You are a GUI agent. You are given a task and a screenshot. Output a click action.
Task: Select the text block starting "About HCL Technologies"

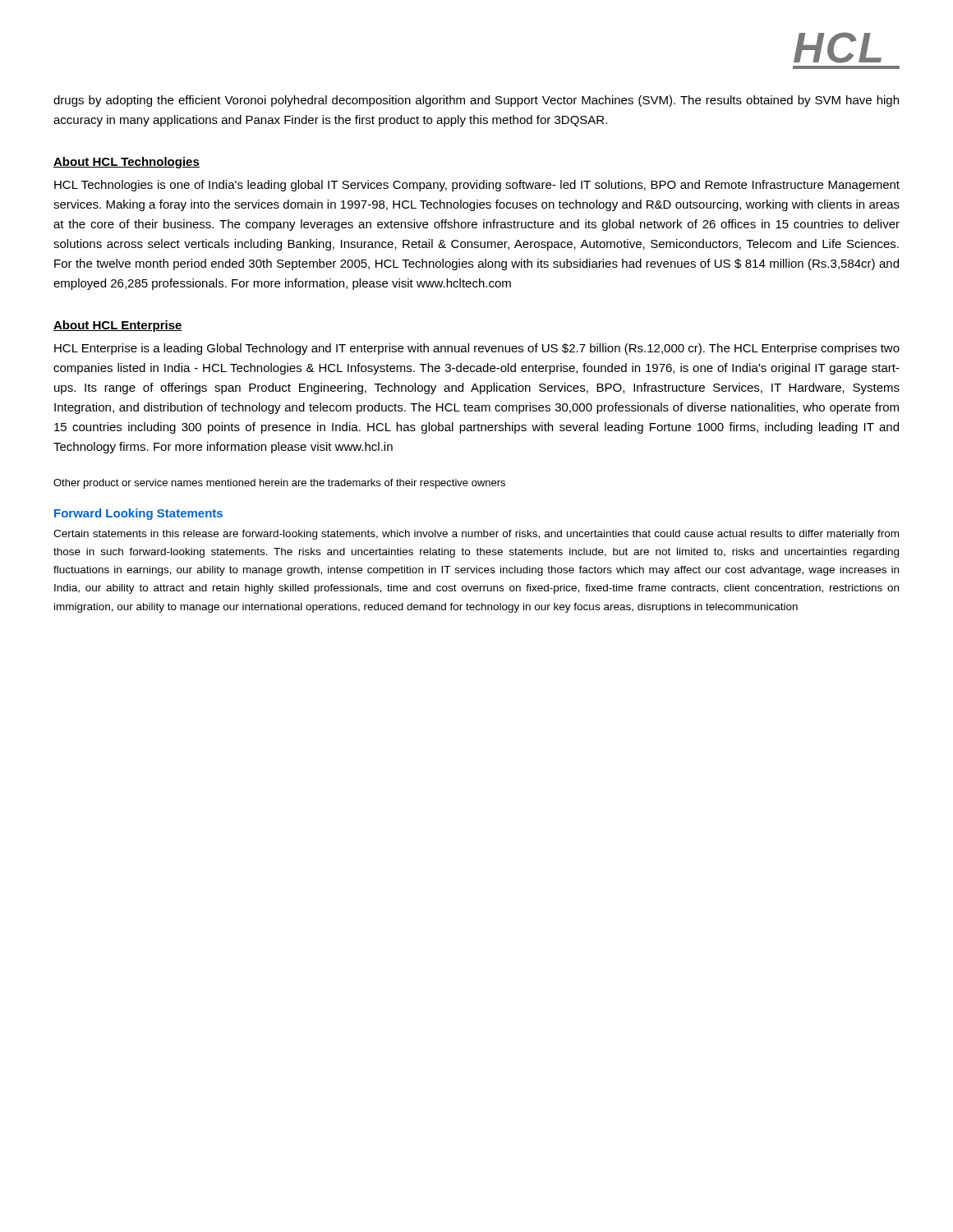pyautogui.click(x=126, y=161)
